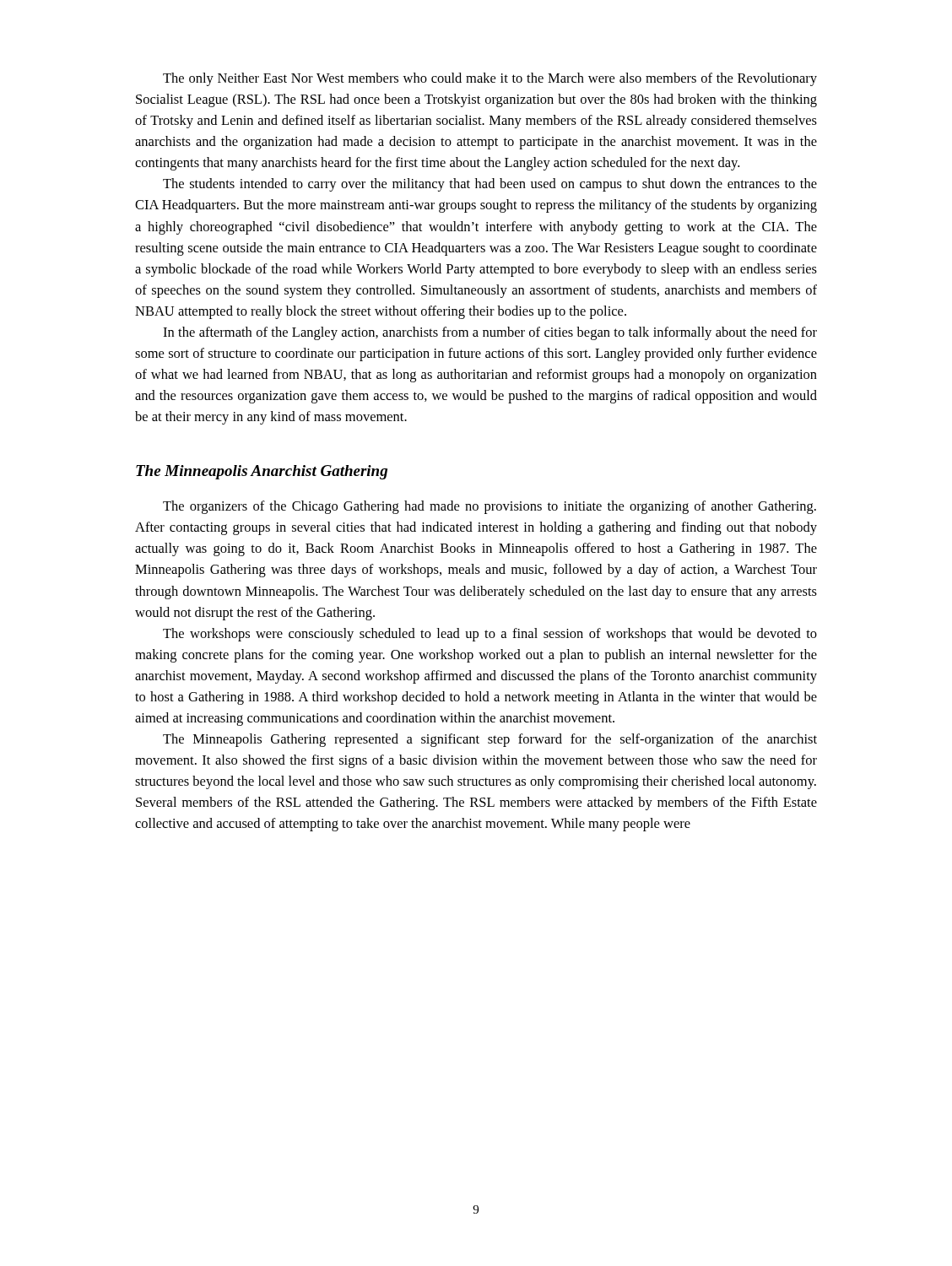The width and height of the screenshot is (952, 1266).
Task: Click on the region starting "The workshops were consciously"
Action: [476, 675]
